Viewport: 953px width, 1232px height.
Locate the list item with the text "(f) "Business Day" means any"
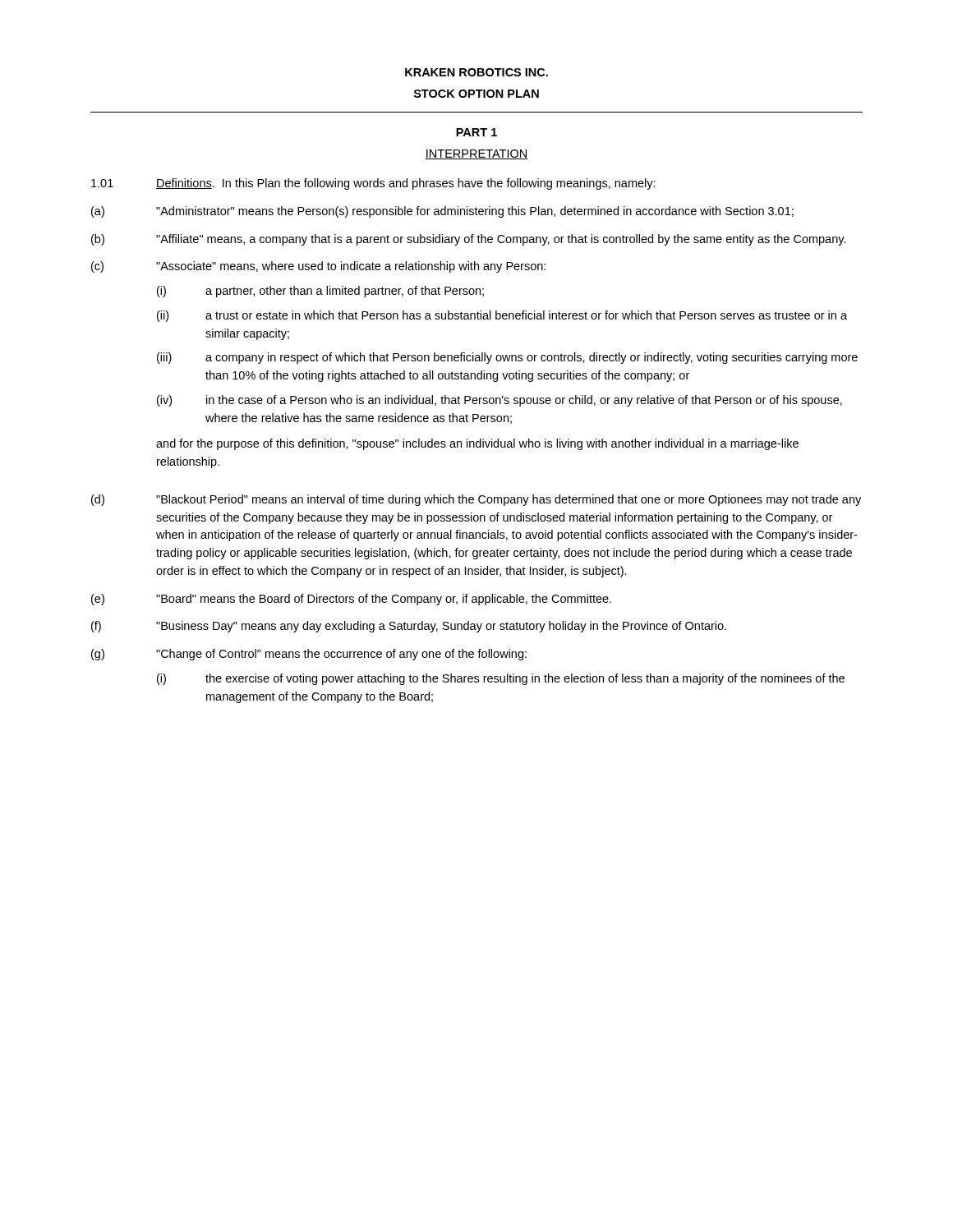pos(476,627)
